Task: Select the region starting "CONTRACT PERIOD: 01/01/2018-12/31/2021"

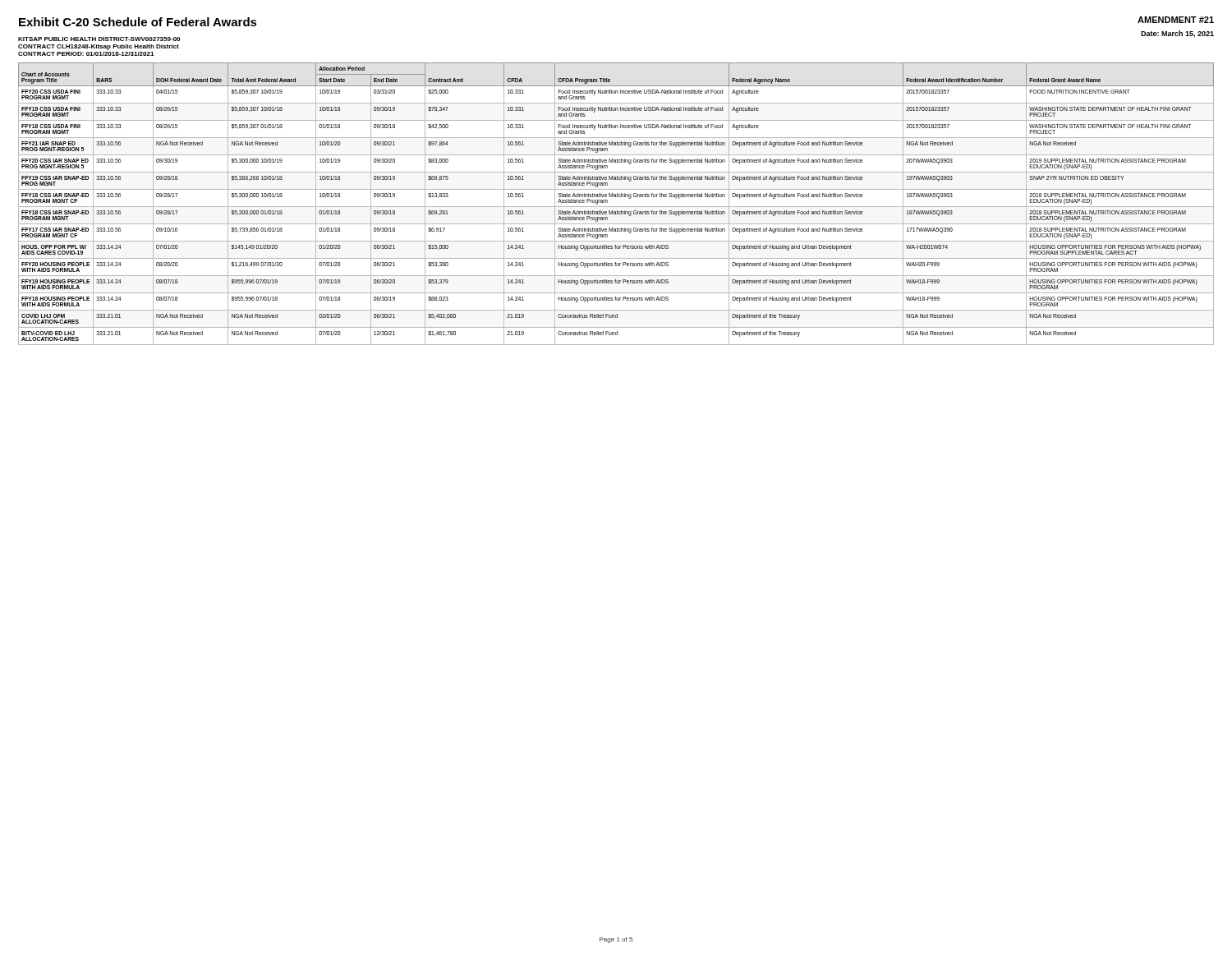Action: click(86, 54)
